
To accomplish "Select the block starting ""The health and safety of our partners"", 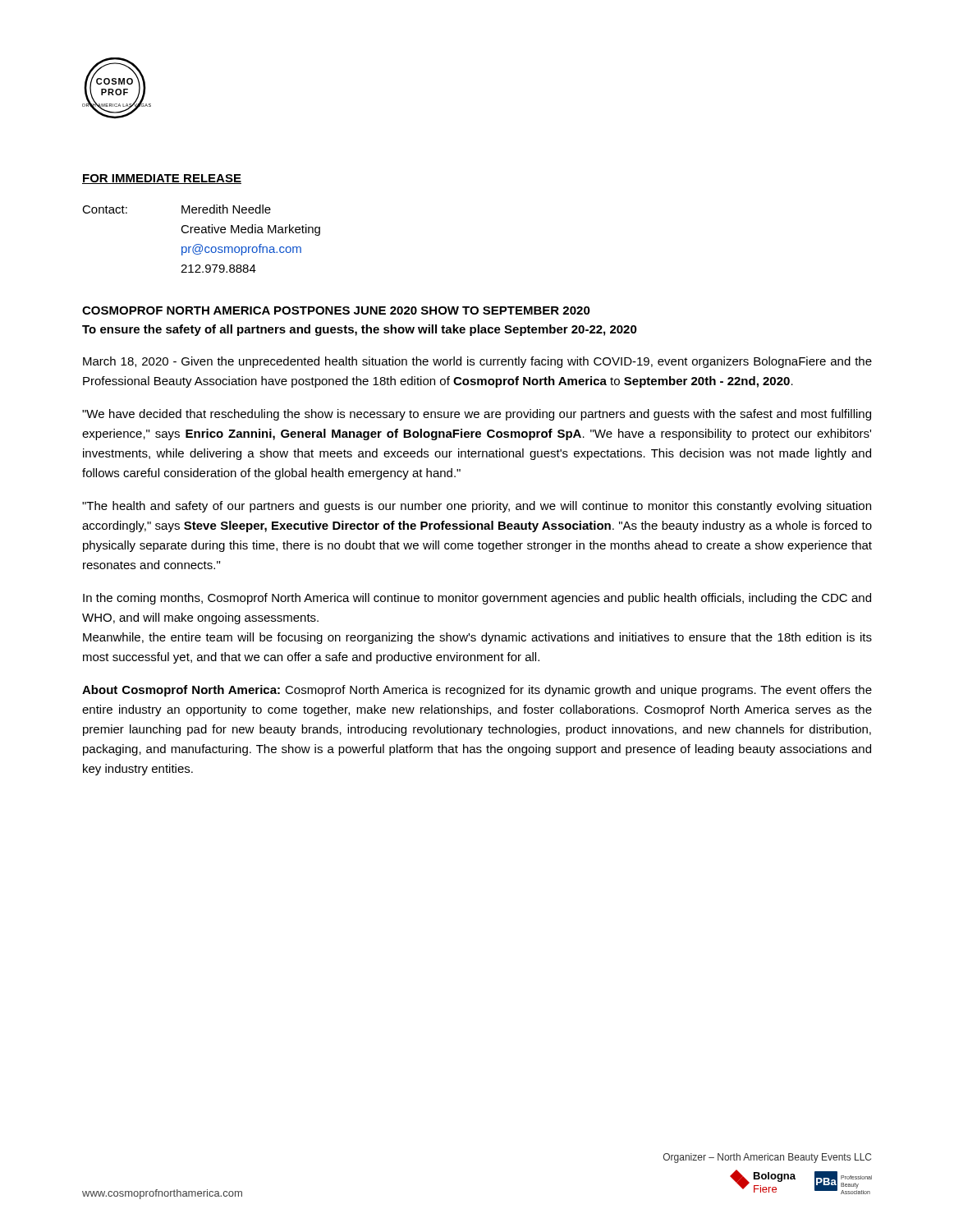I will [477, 535].
